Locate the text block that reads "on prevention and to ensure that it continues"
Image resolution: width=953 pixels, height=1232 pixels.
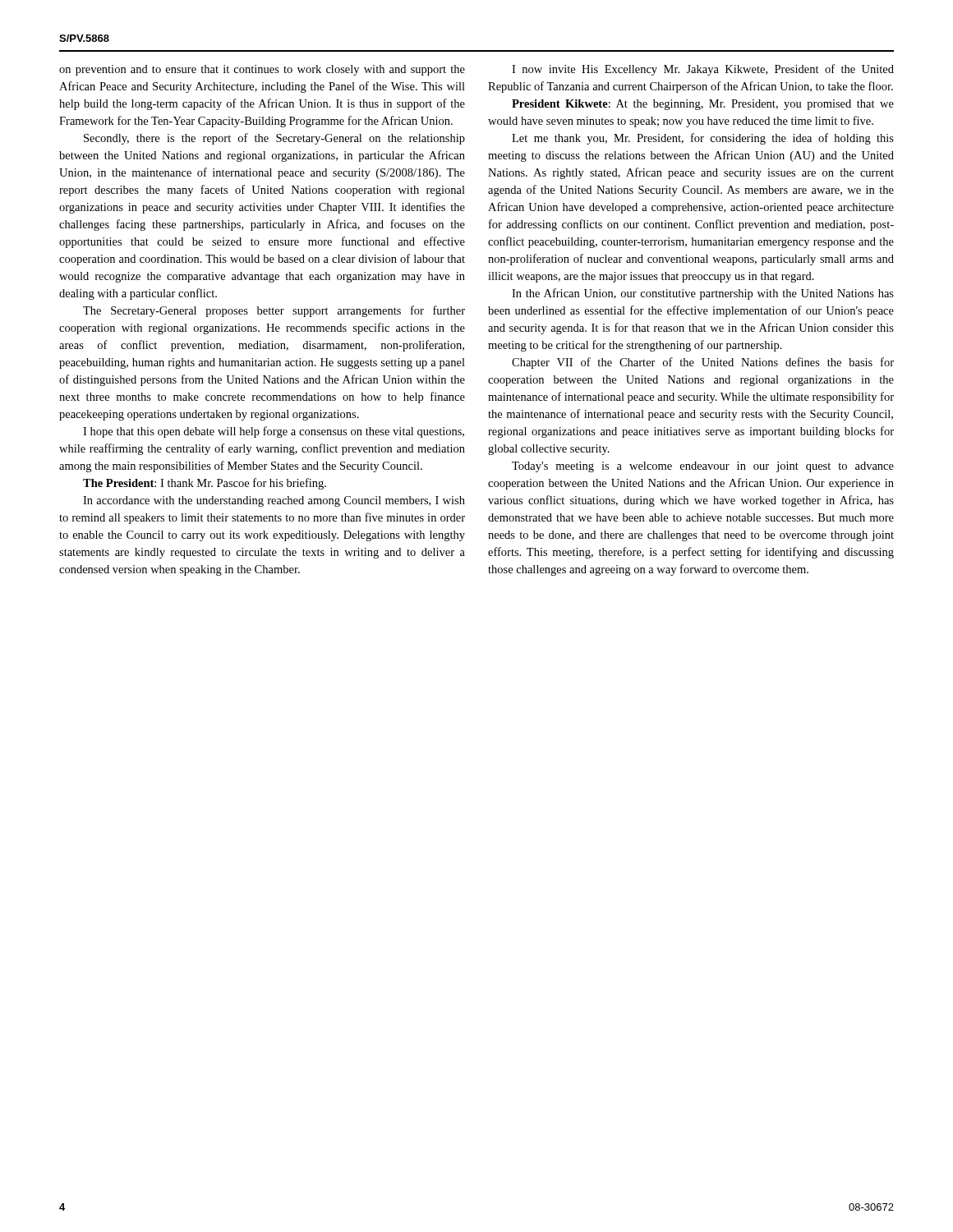(262, 95)
